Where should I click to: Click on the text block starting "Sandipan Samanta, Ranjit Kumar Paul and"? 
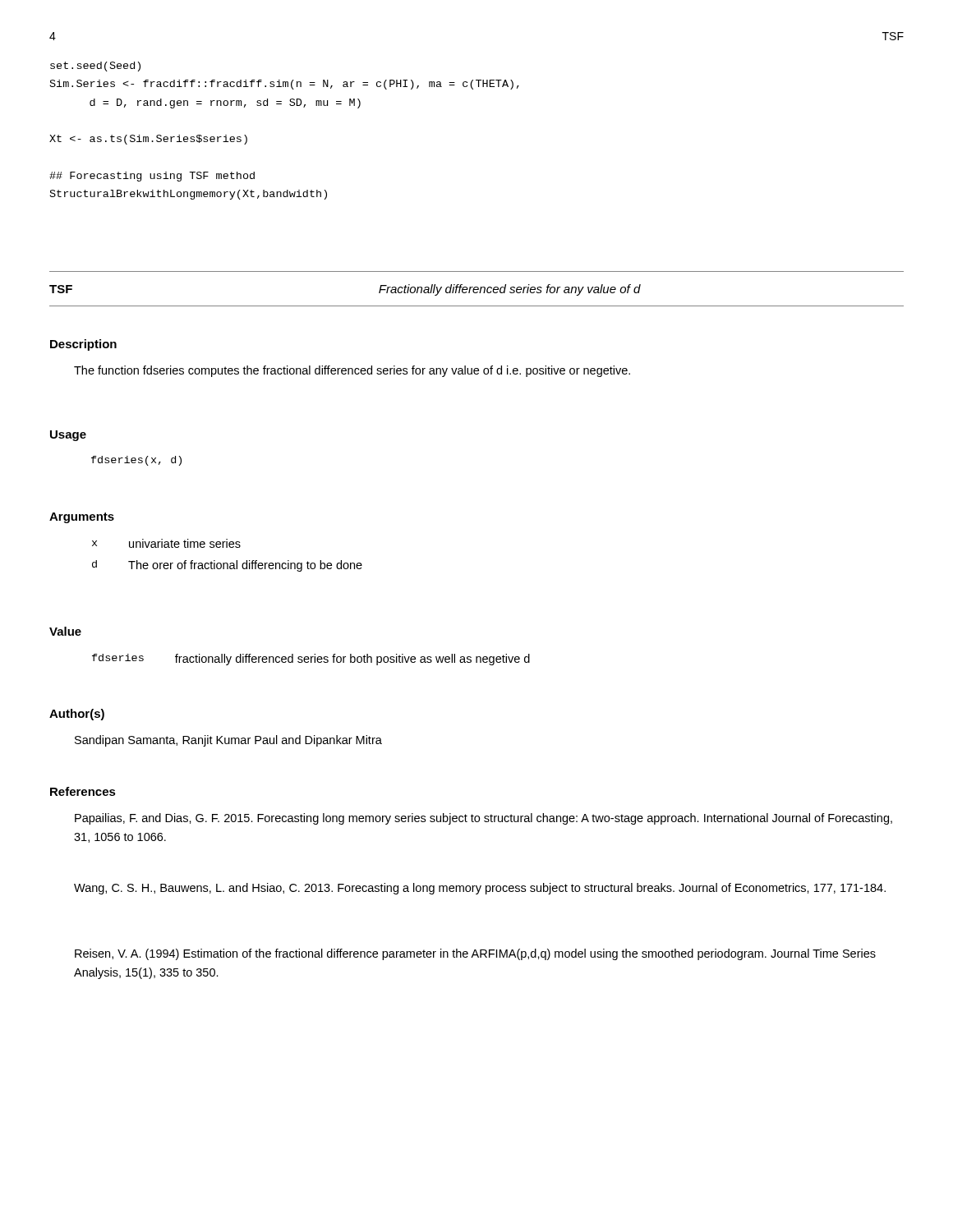(x=228, y=740)
